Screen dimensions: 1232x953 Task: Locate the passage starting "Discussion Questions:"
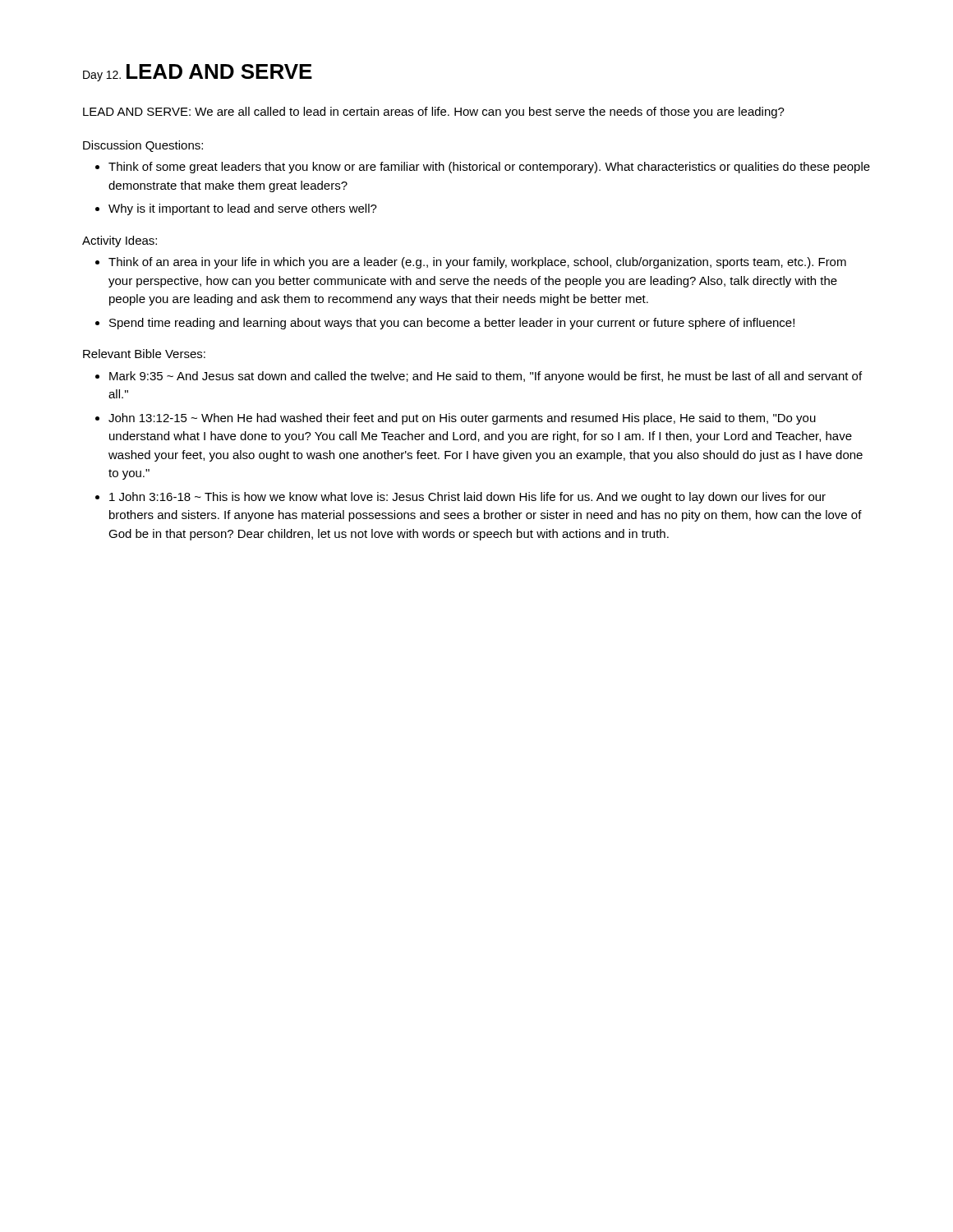tap(143, 145)
